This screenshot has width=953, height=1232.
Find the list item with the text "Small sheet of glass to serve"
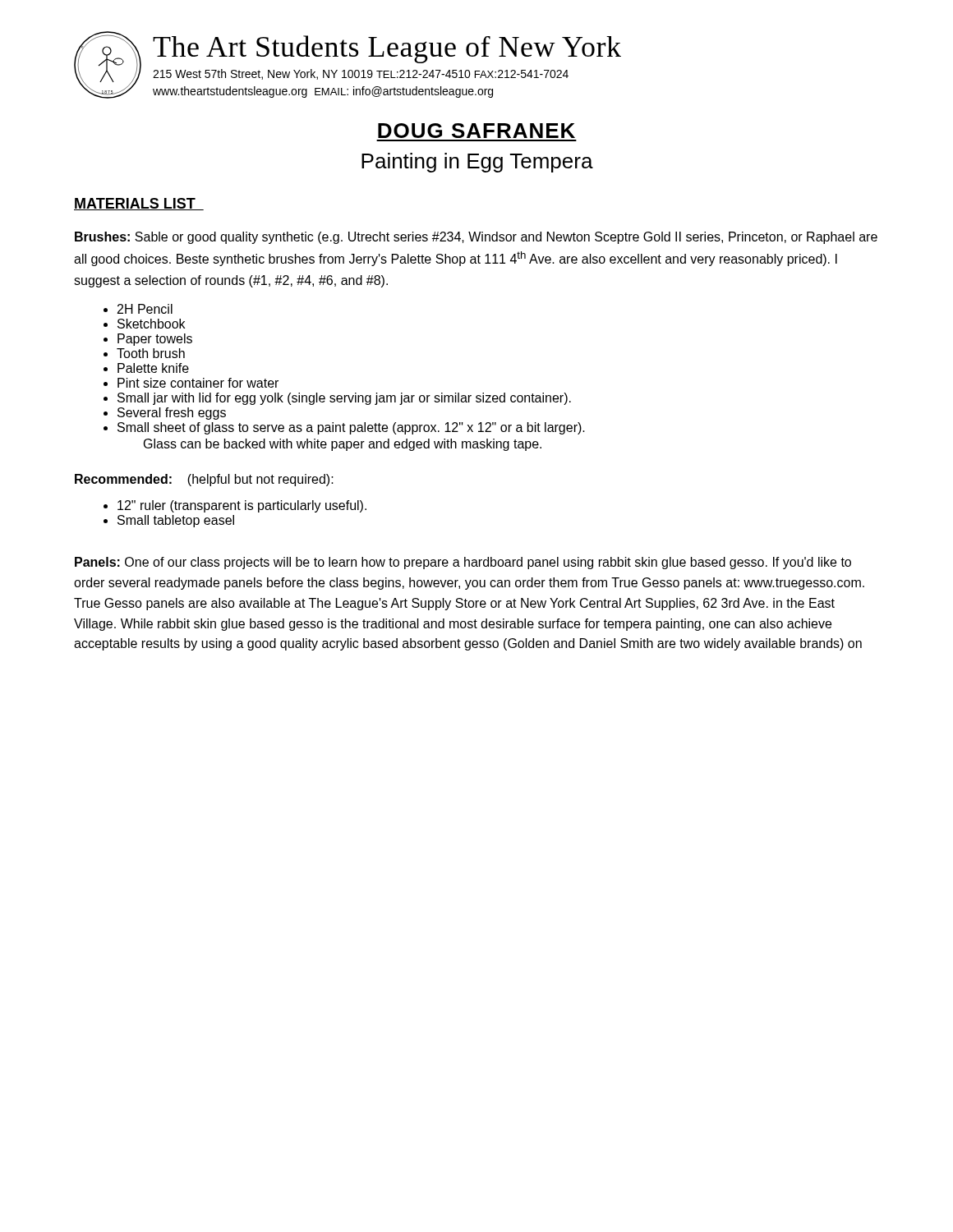tap(498, 436)
